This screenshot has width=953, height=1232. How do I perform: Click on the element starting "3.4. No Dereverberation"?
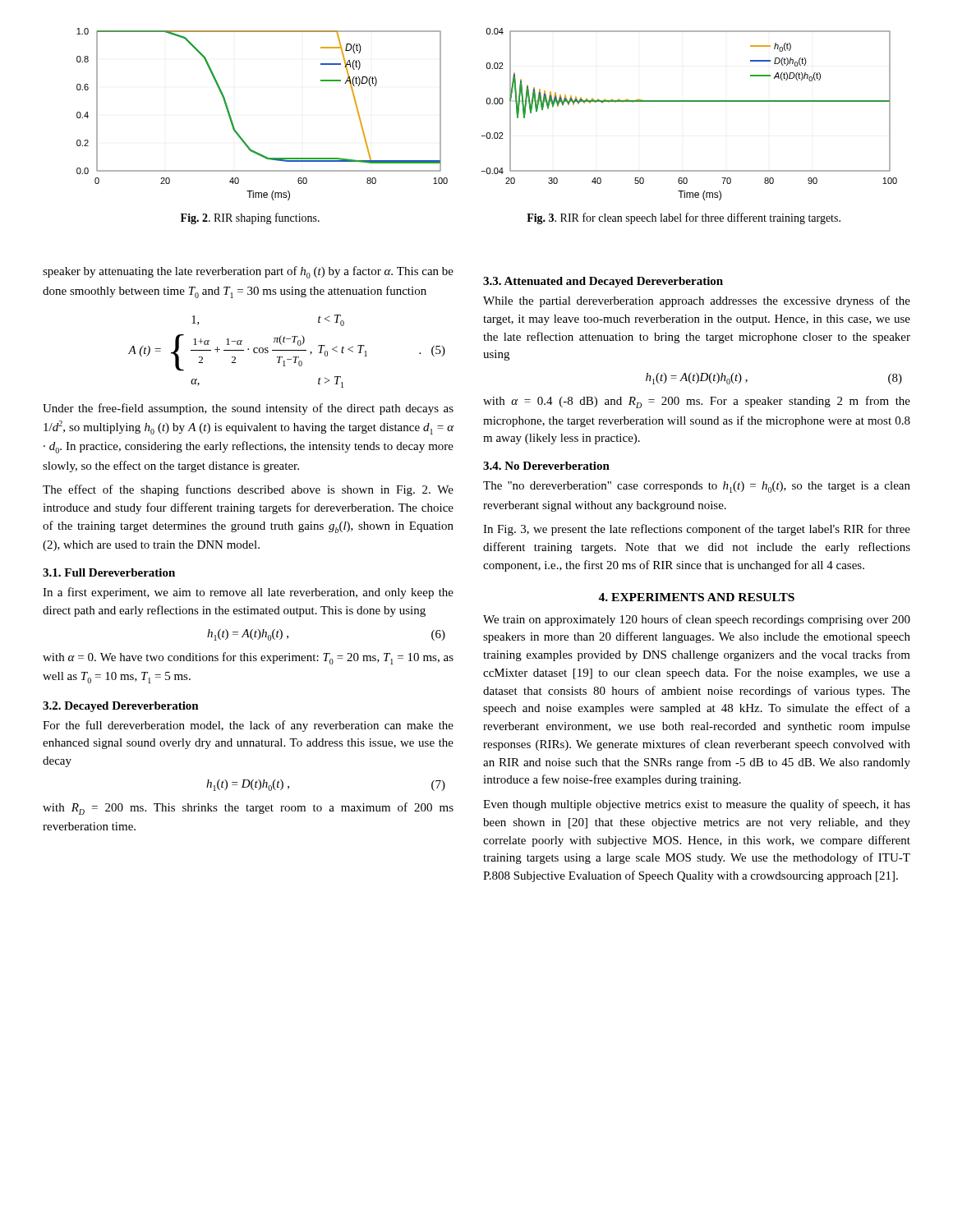click(x=546, y=466)
